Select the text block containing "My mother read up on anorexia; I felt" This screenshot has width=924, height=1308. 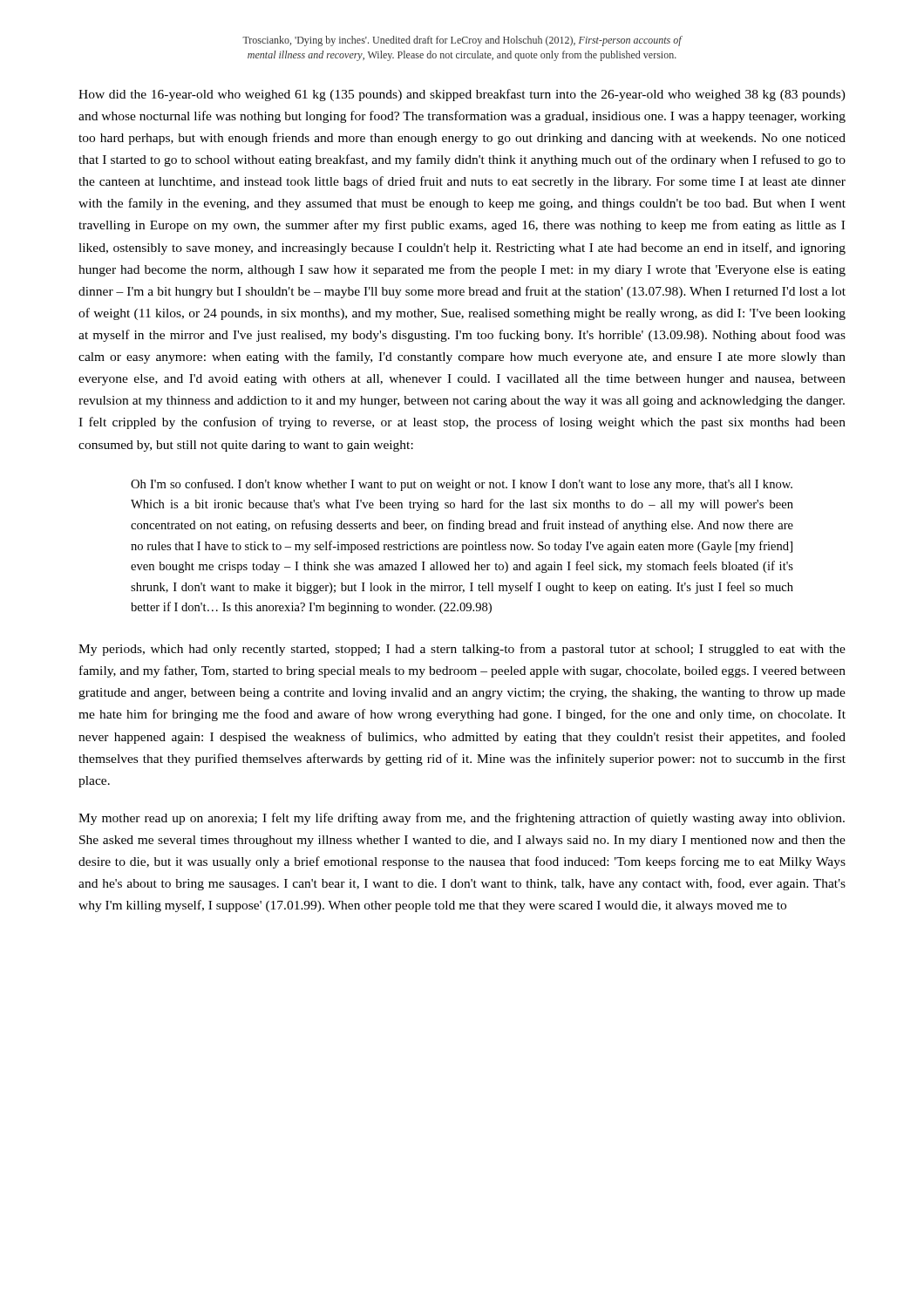pos(462,861)
